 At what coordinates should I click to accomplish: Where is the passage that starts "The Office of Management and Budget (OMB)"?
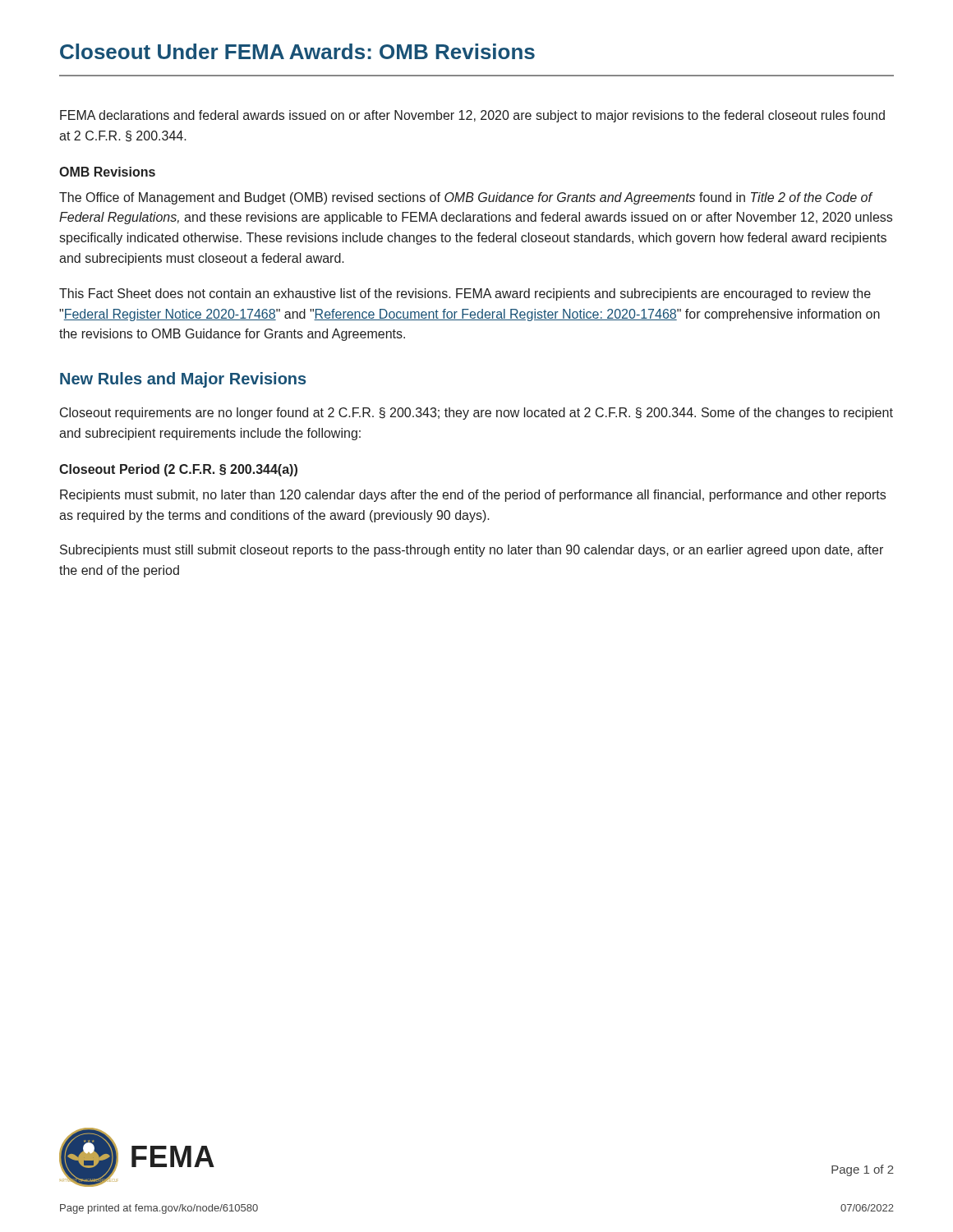pos(476,228)
